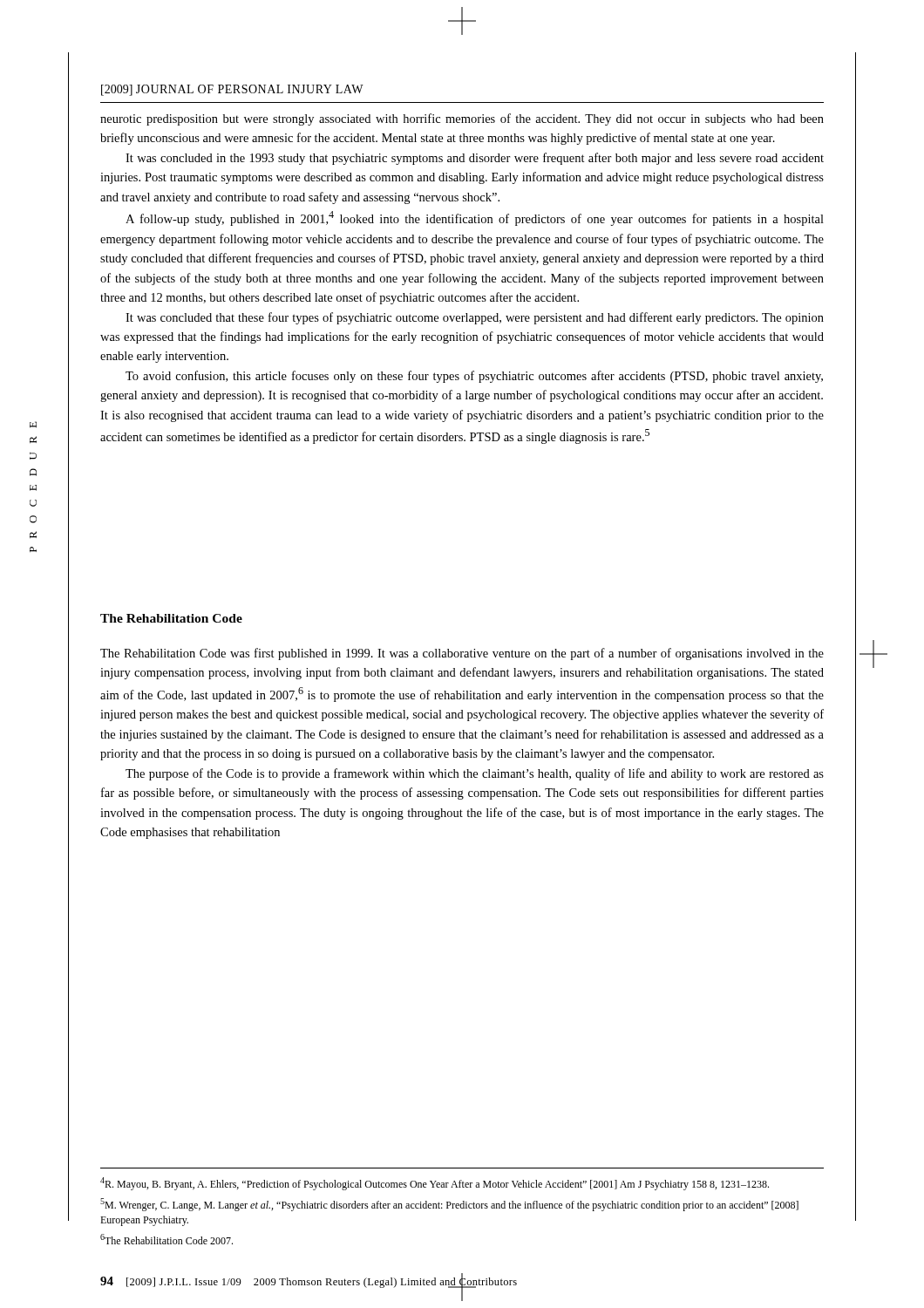Point to the text block starting "The Rehabilitation Code was first published in"
The width and height of the screenshot is (924, 1308).
pos(462,743)
